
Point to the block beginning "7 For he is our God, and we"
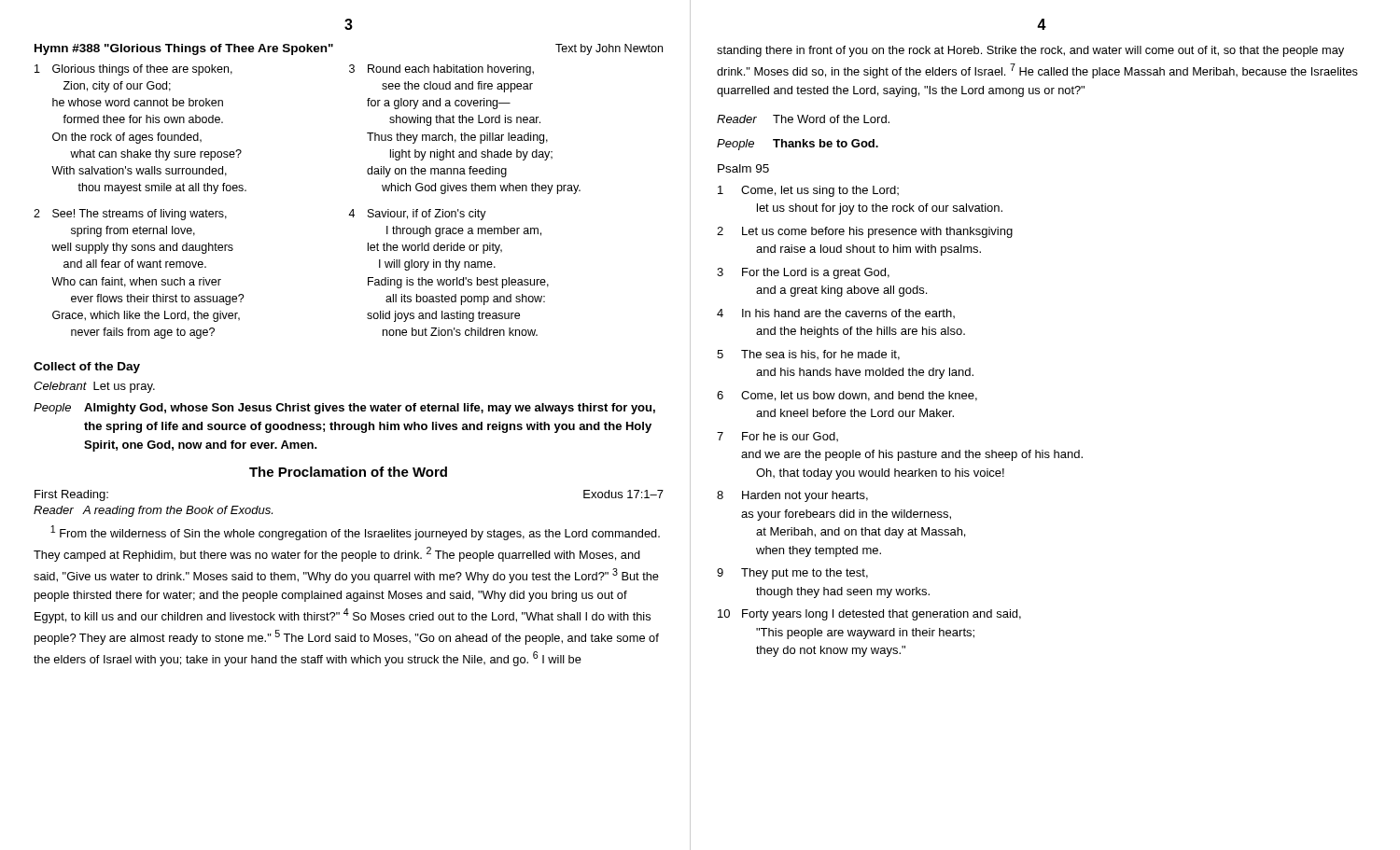tap(1042, 455)
